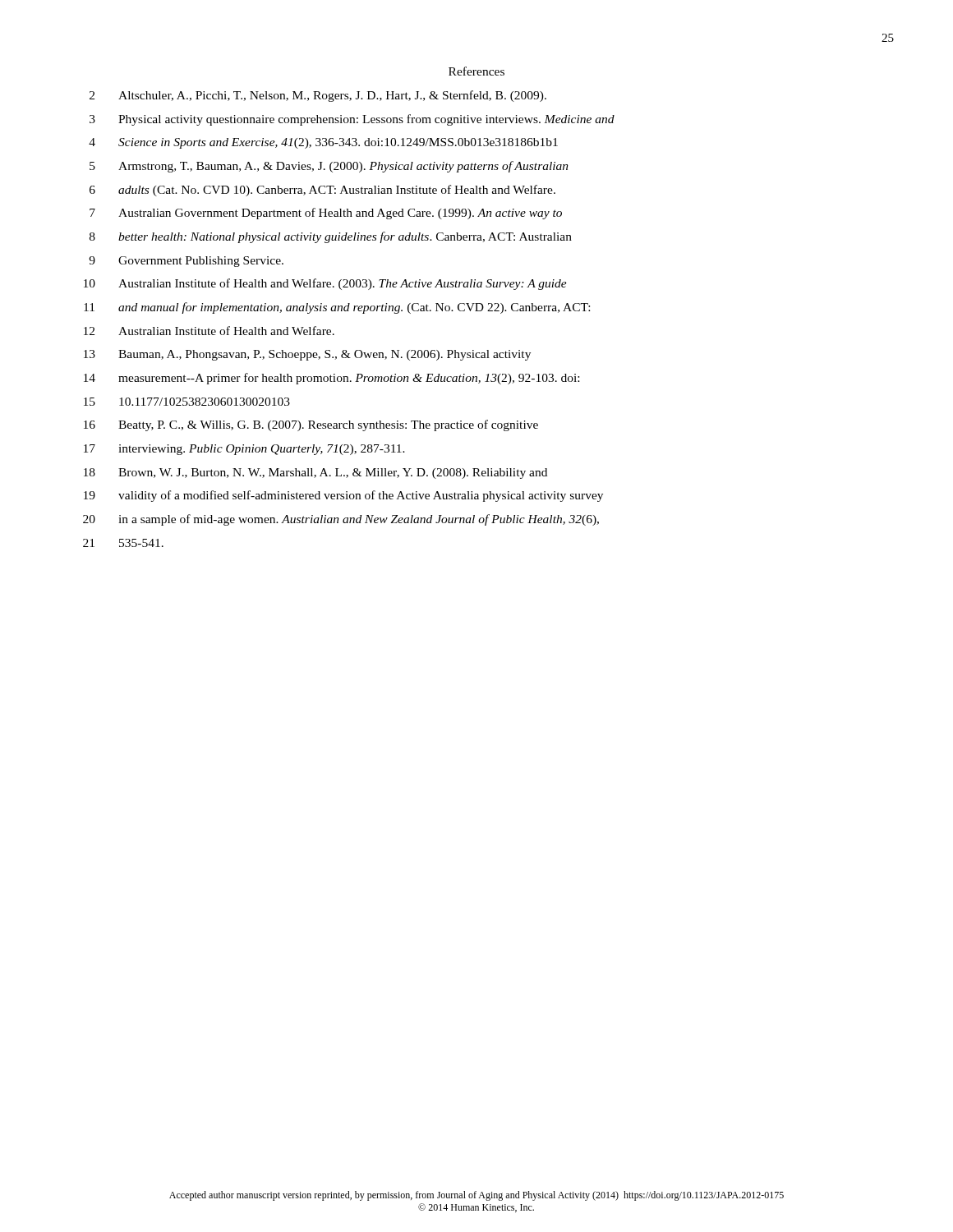
Task: Click on the list item with the text "15 10.1177/10253823060130020103"
Action: pos(187,402)
